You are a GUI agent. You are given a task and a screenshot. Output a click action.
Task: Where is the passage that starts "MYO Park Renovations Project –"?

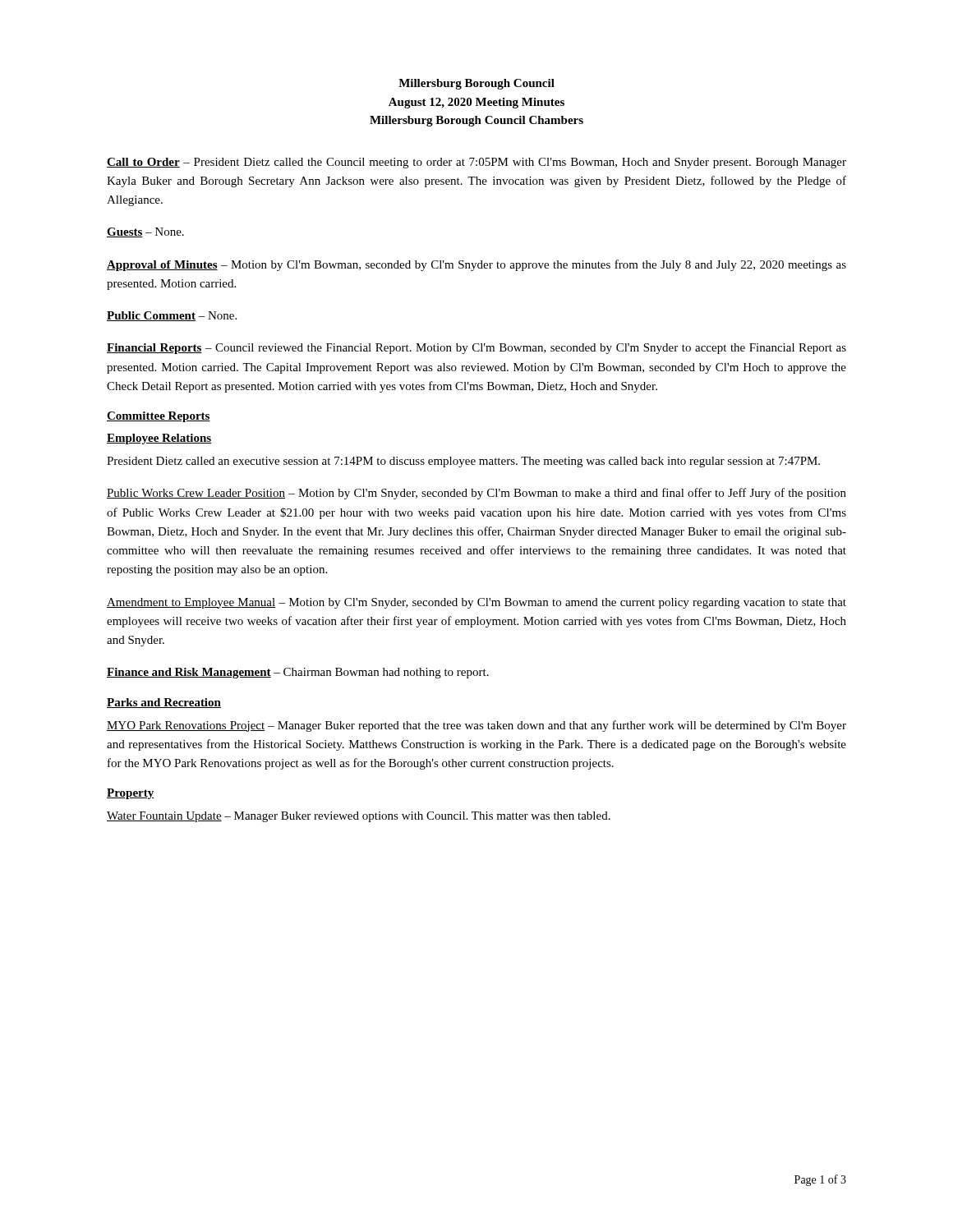[476, 744]
